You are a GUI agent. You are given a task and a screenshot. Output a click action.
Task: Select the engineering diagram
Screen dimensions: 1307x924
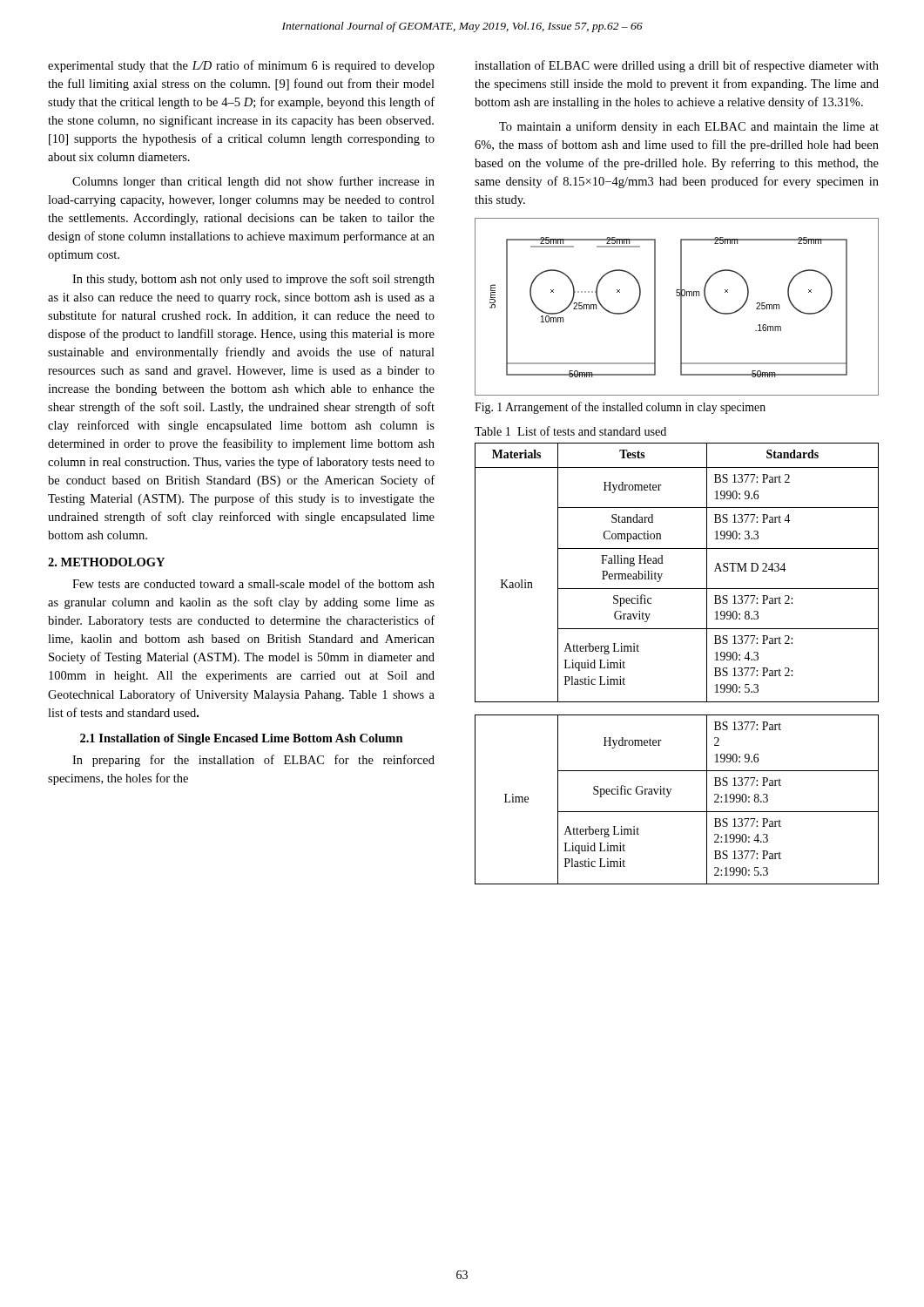click(x=677, y=307)
